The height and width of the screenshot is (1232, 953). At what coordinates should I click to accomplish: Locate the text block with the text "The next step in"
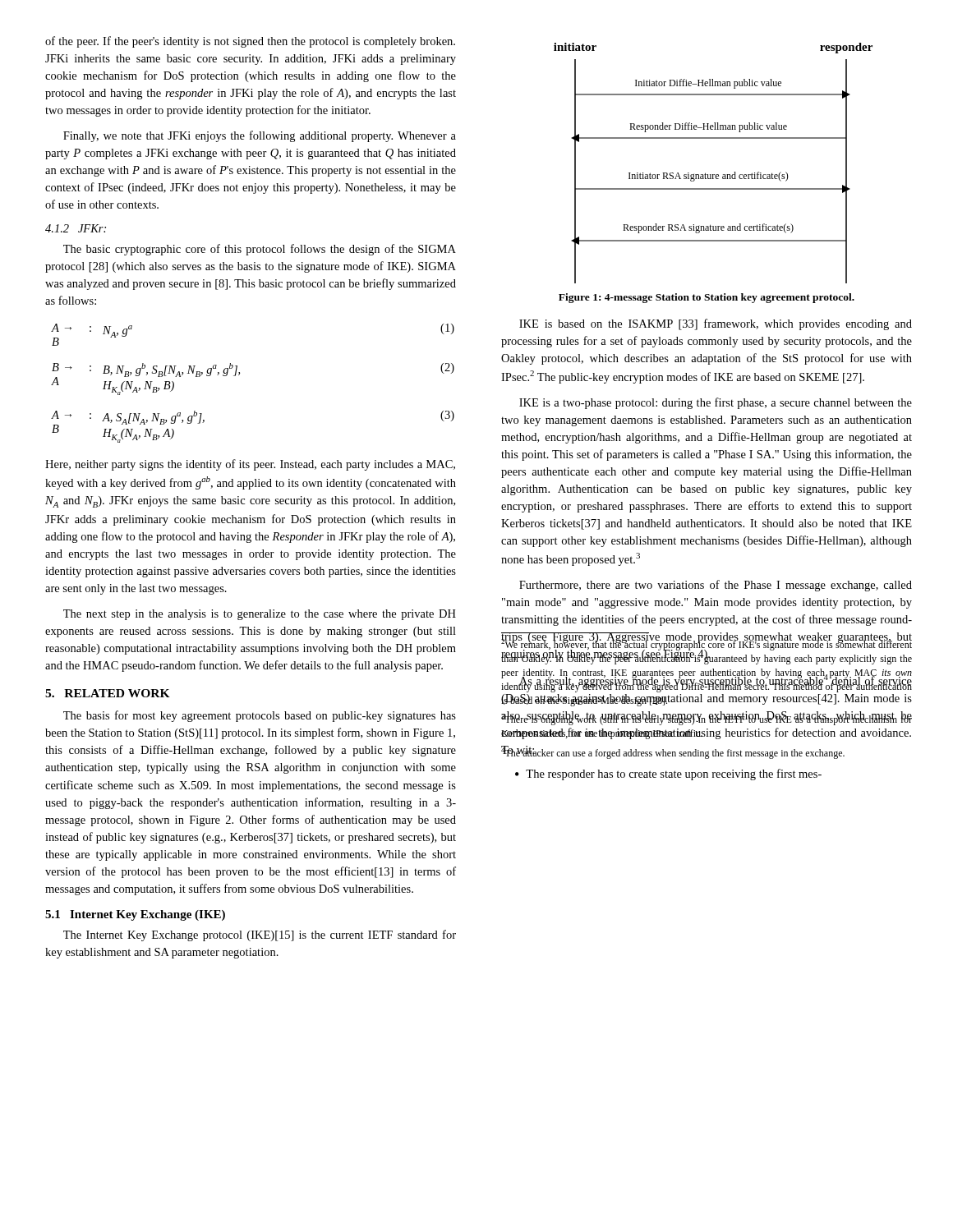(251, 640)
